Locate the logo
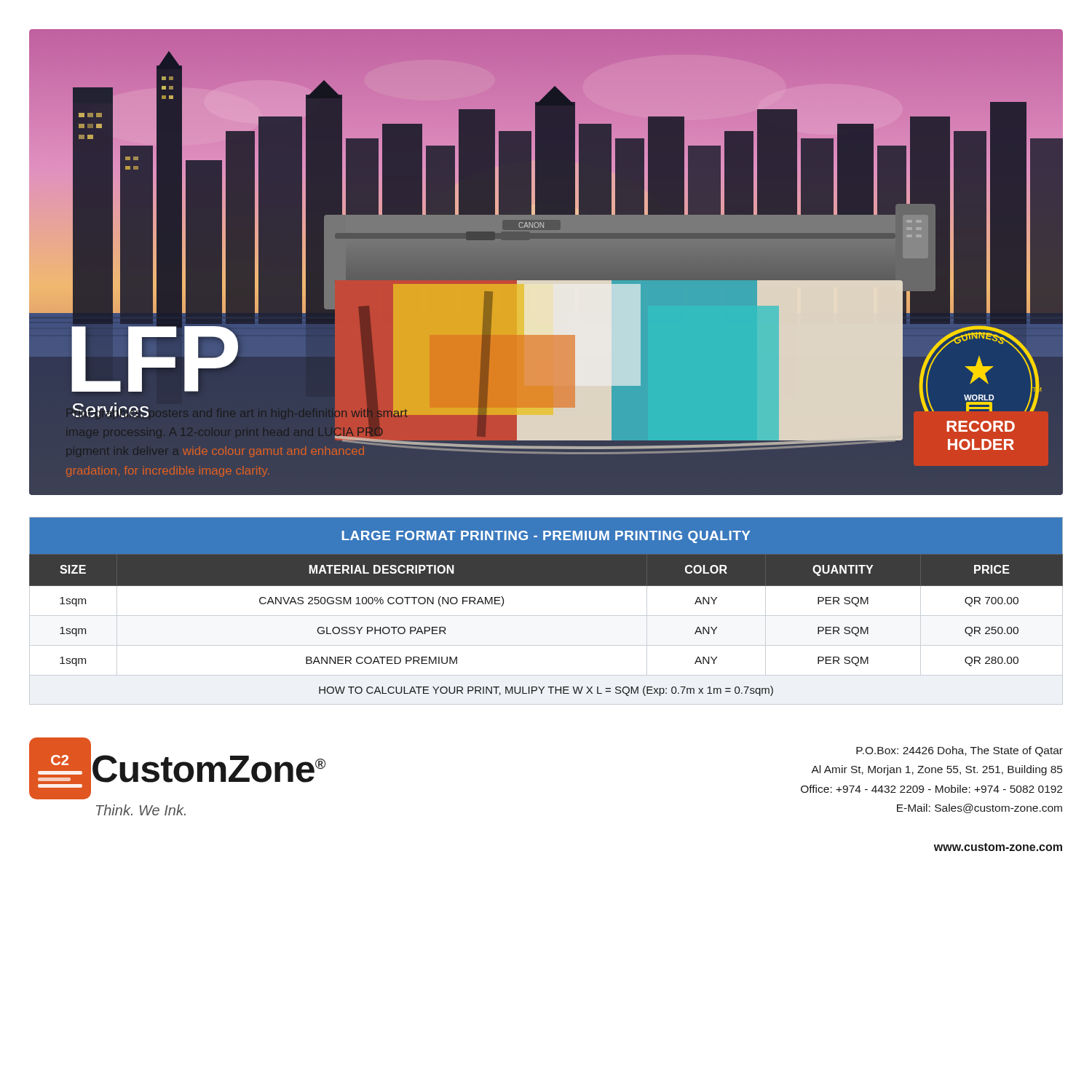This screenshot has height=1092, width=1092. pyautogui.click(x=177, y=778)
